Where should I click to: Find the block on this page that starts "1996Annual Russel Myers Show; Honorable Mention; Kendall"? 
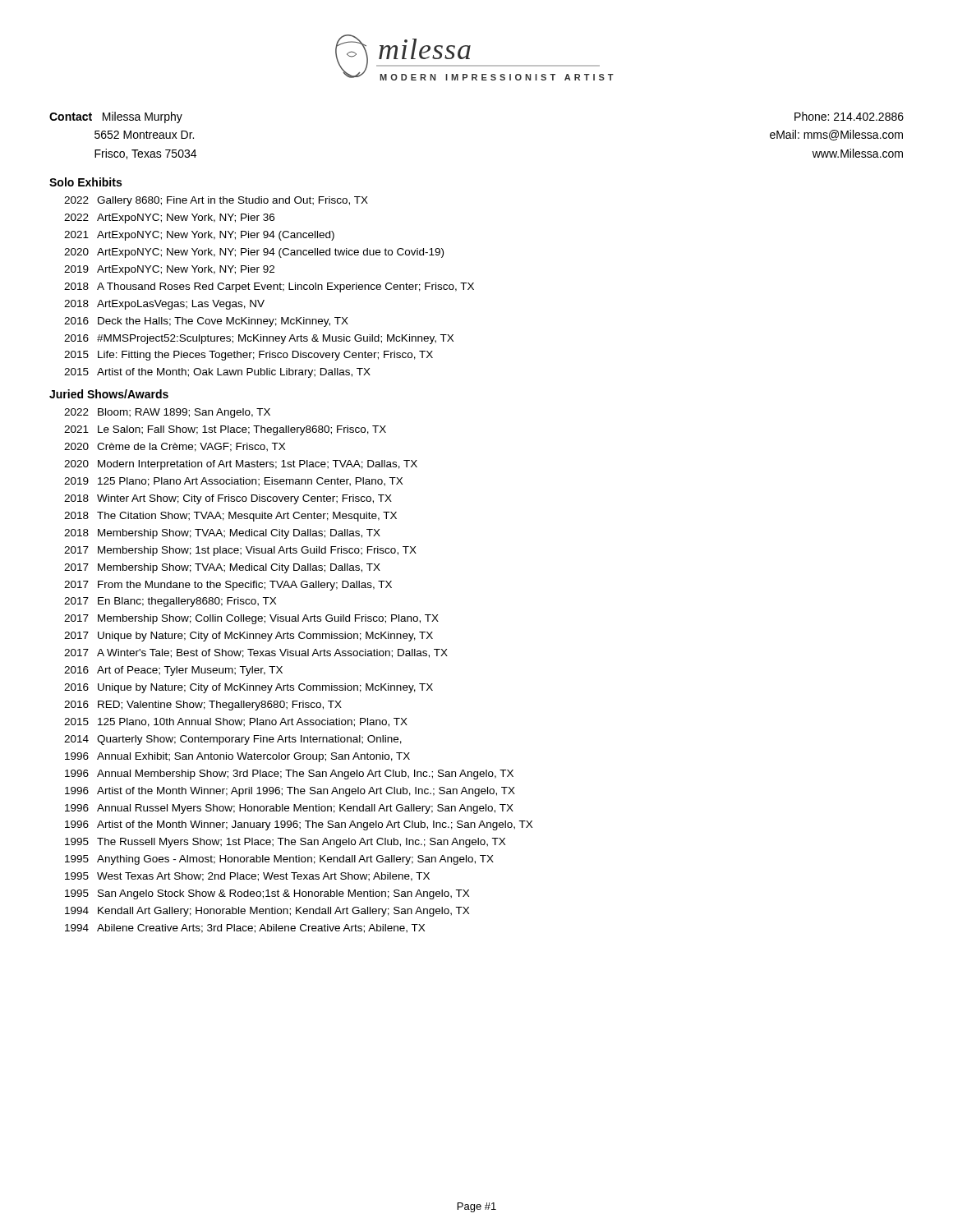476,808
